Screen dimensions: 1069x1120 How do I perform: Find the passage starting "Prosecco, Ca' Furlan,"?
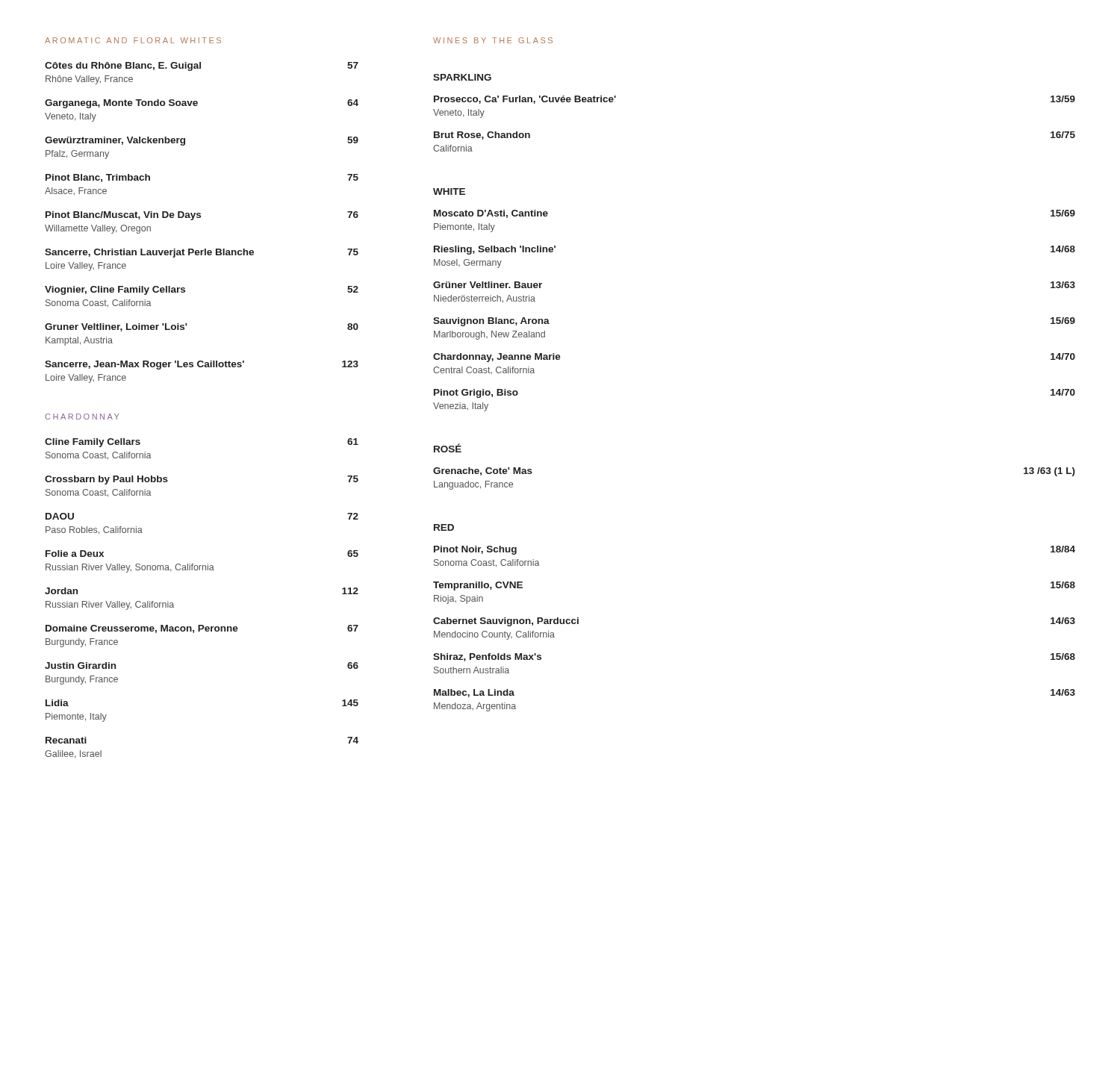pos(526,100)
